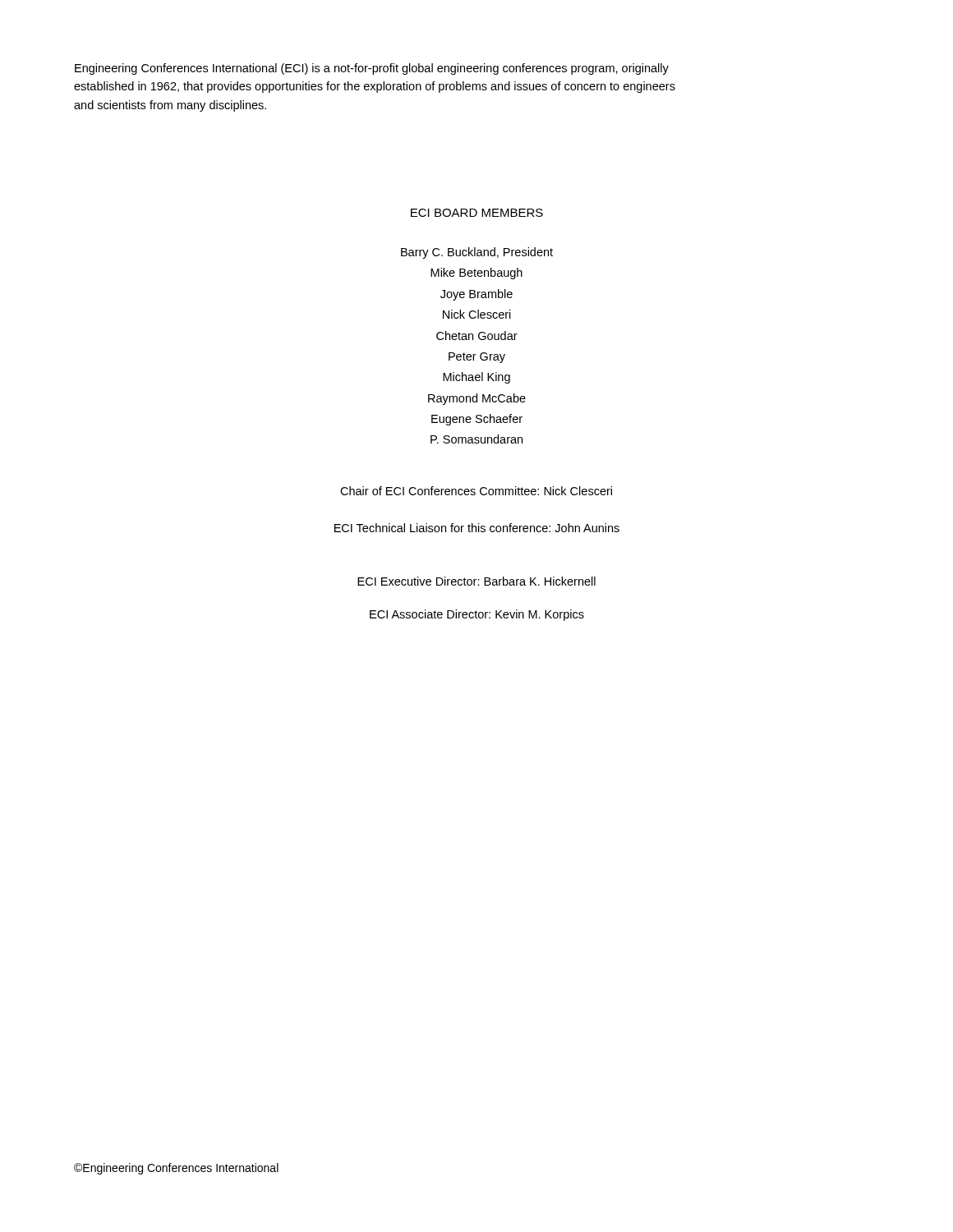The width and height of the screenshot is (953, 1232).
Task: Find the element starting "Barry C. Buckland,"
Action: tap(476, 346)
